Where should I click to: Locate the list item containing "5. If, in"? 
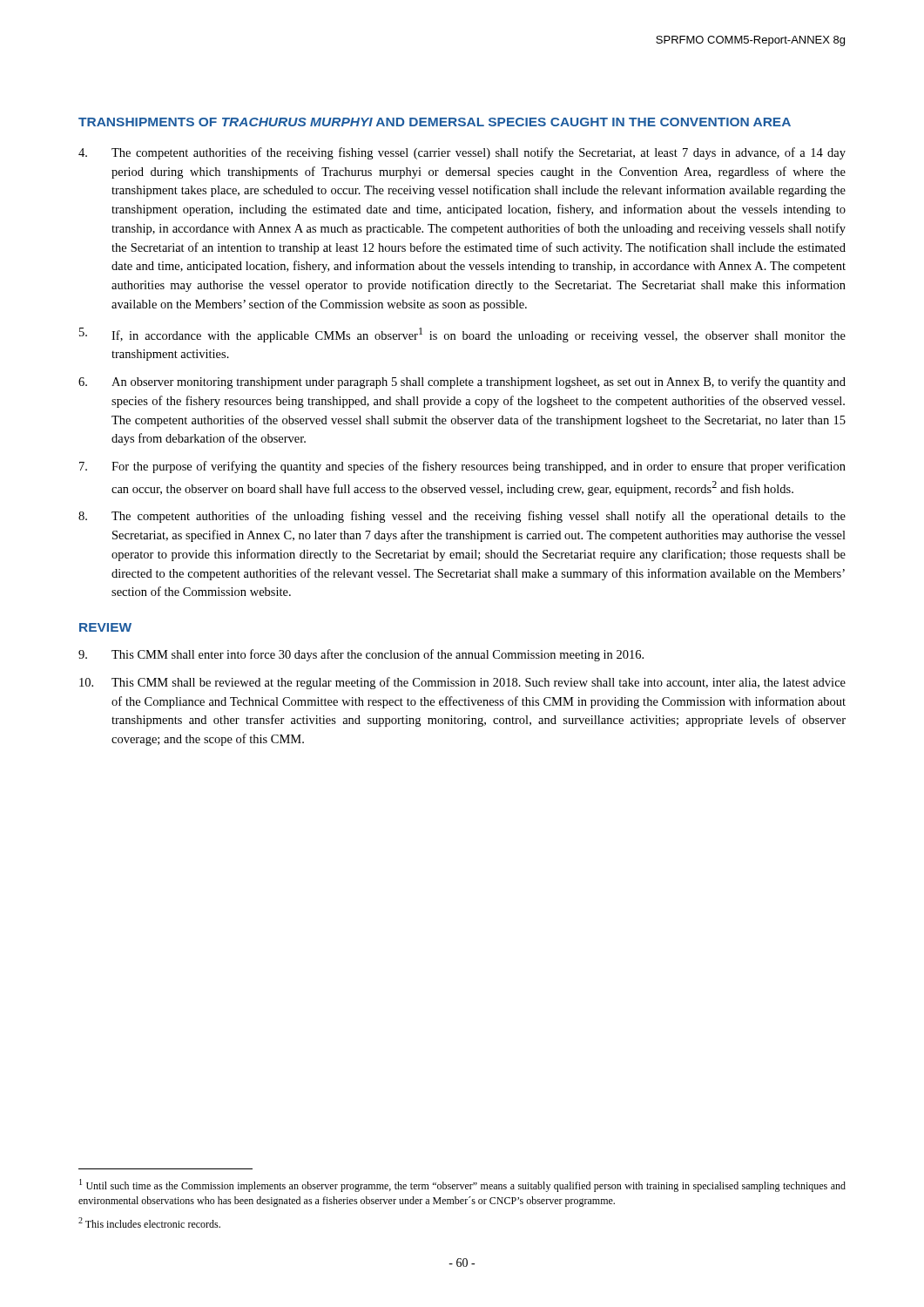click(x=462, y=344)
